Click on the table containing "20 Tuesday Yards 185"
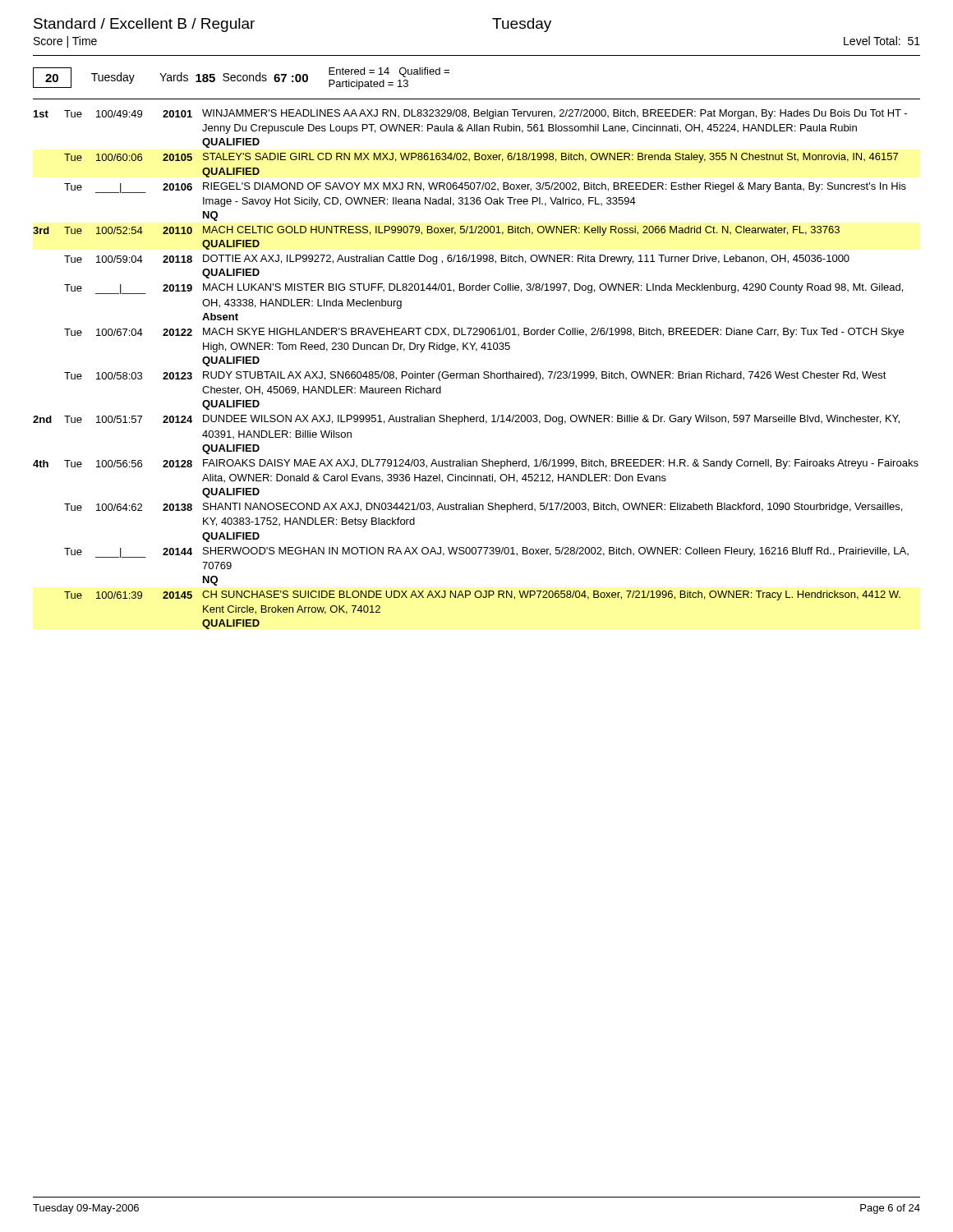This screenshot has height=1232, width=953. point(476,77)
